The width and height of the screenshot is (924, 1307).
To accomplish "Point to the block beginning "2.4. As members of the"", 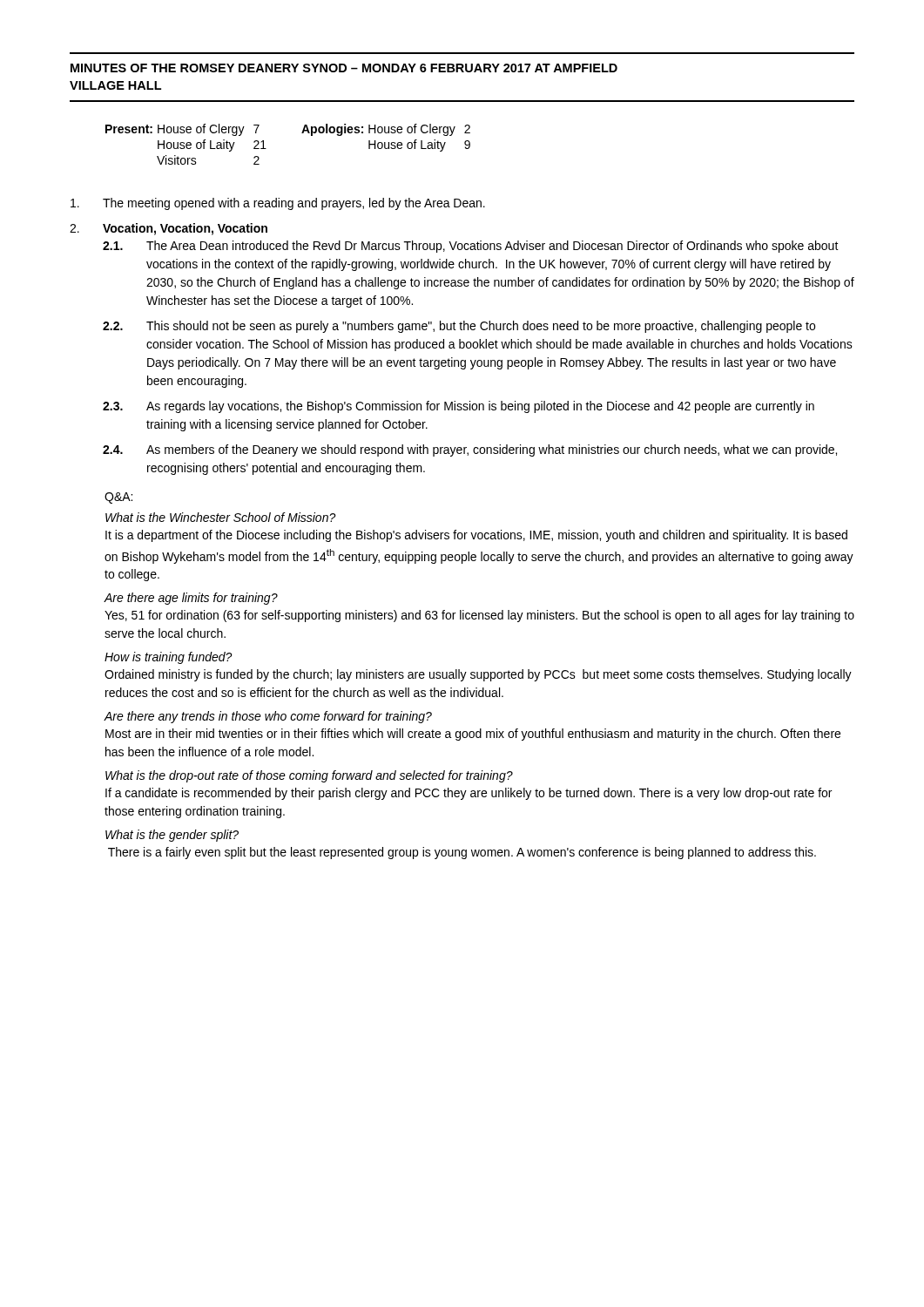I will (x=479, y=459).
